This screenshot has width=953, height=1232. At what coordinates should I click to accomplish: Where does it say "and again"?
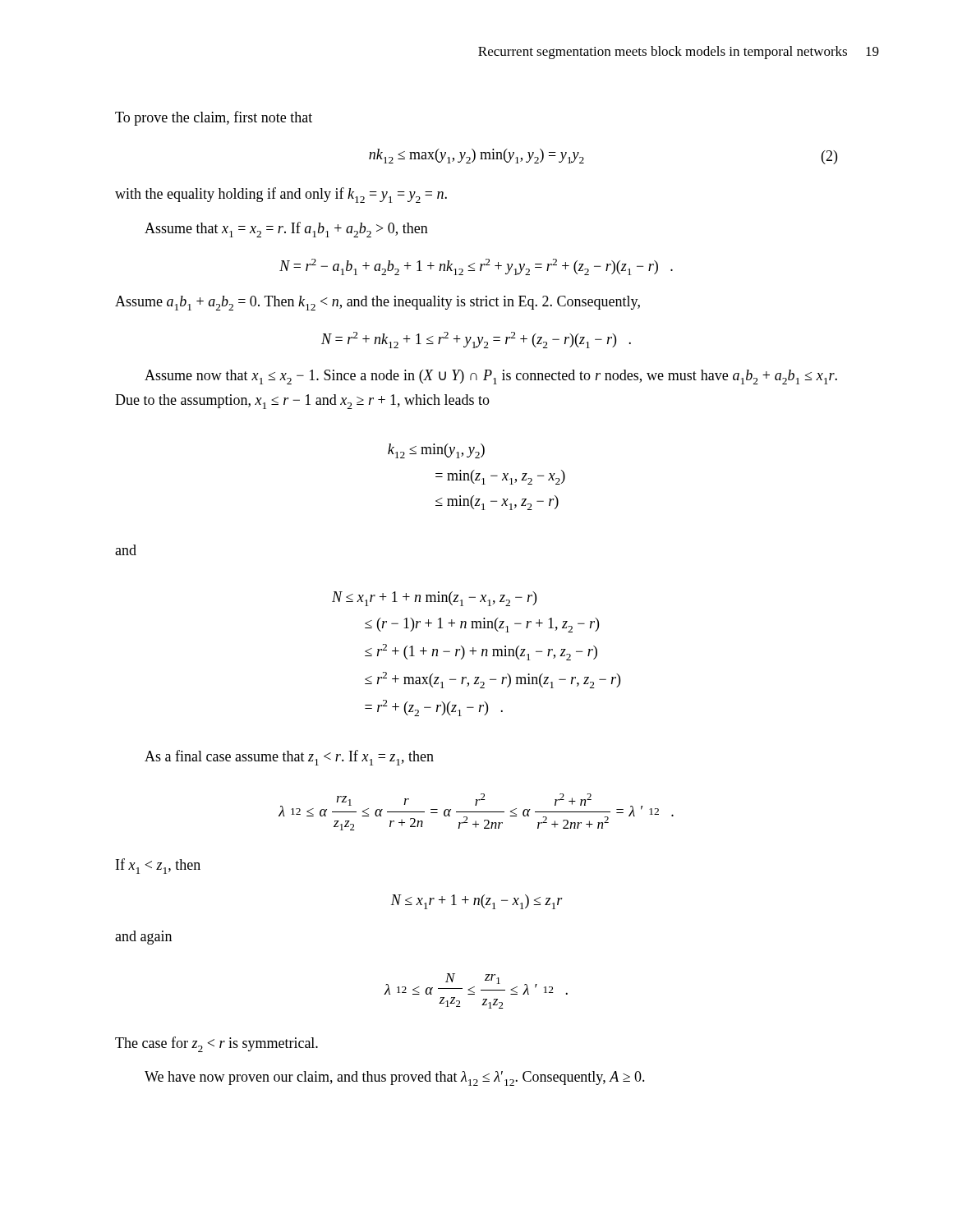click(144, 937)
